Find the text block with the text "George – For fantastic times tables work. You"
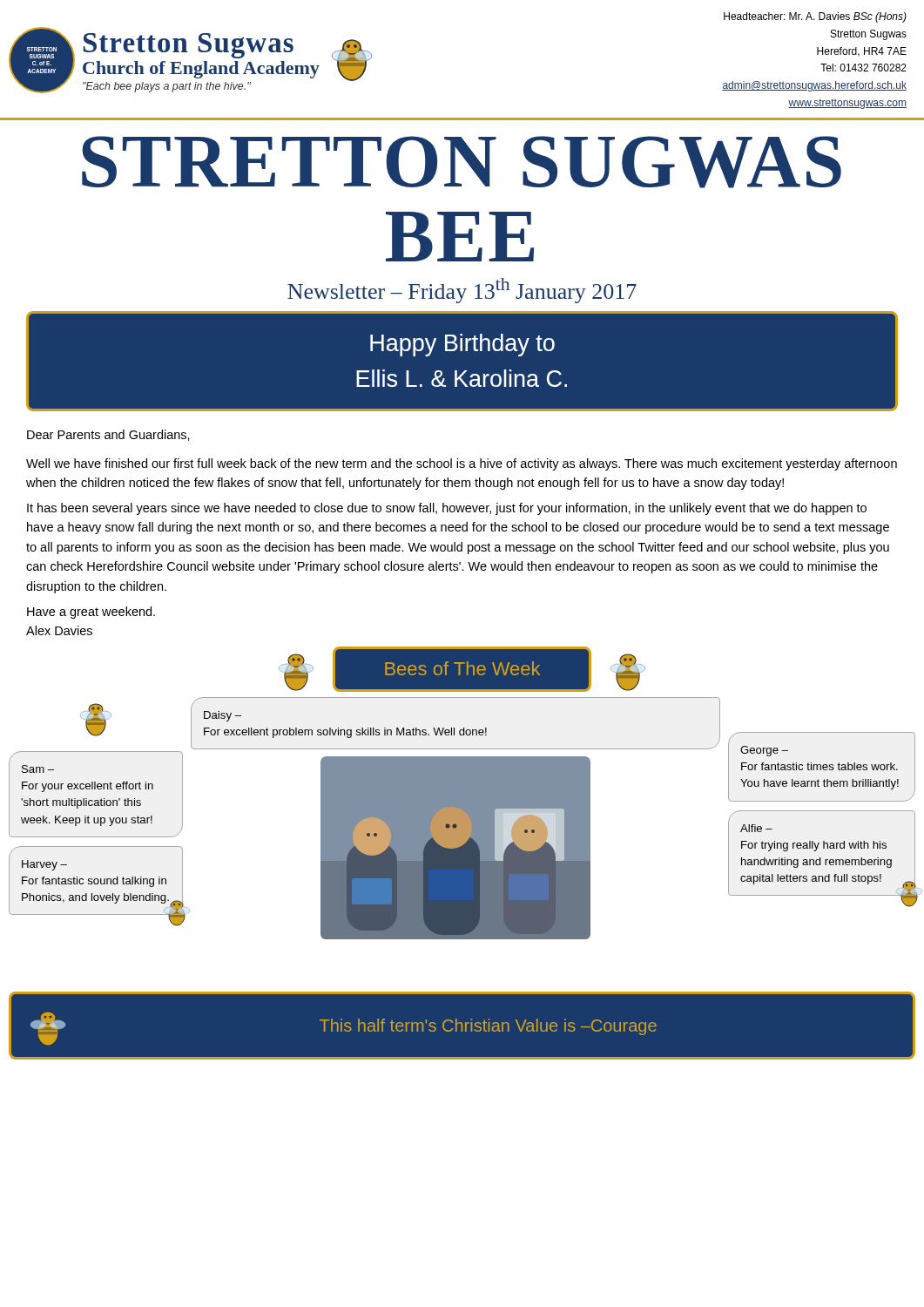Screen dimensions: 1307x924 820,767
